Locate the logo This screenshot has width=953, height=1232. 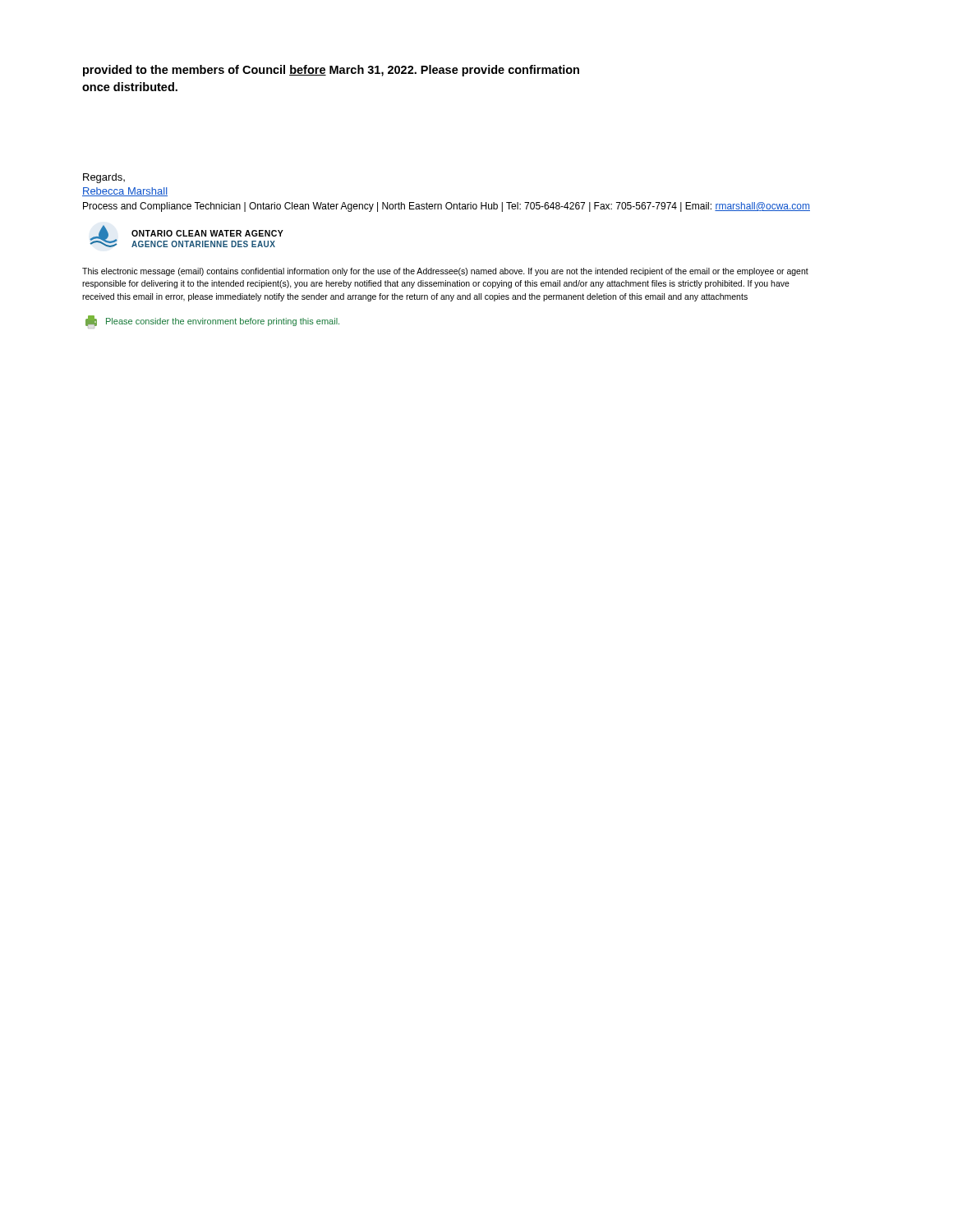[x=476, y=239]
